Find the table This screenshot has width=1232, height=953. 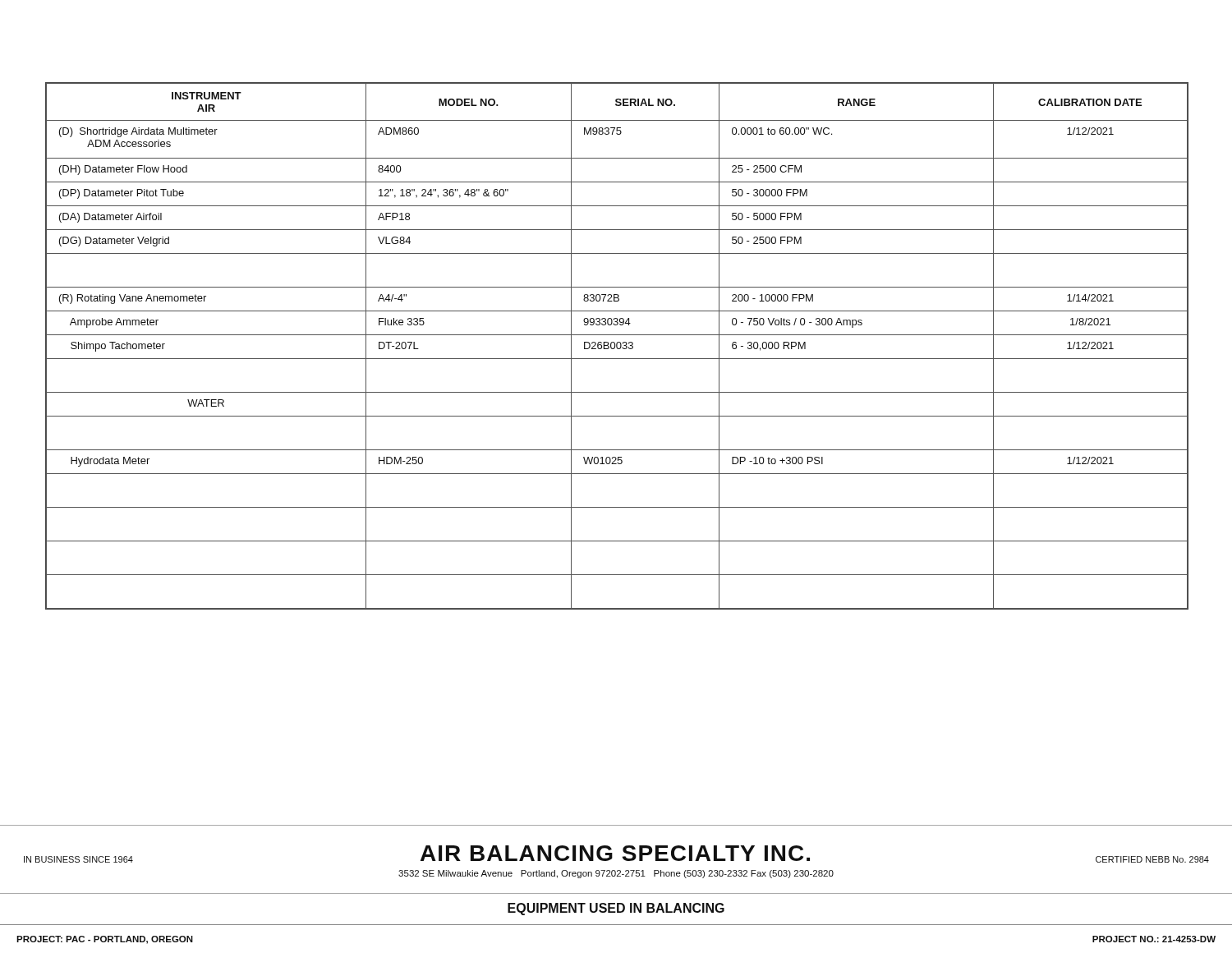(x=617, y=346)
